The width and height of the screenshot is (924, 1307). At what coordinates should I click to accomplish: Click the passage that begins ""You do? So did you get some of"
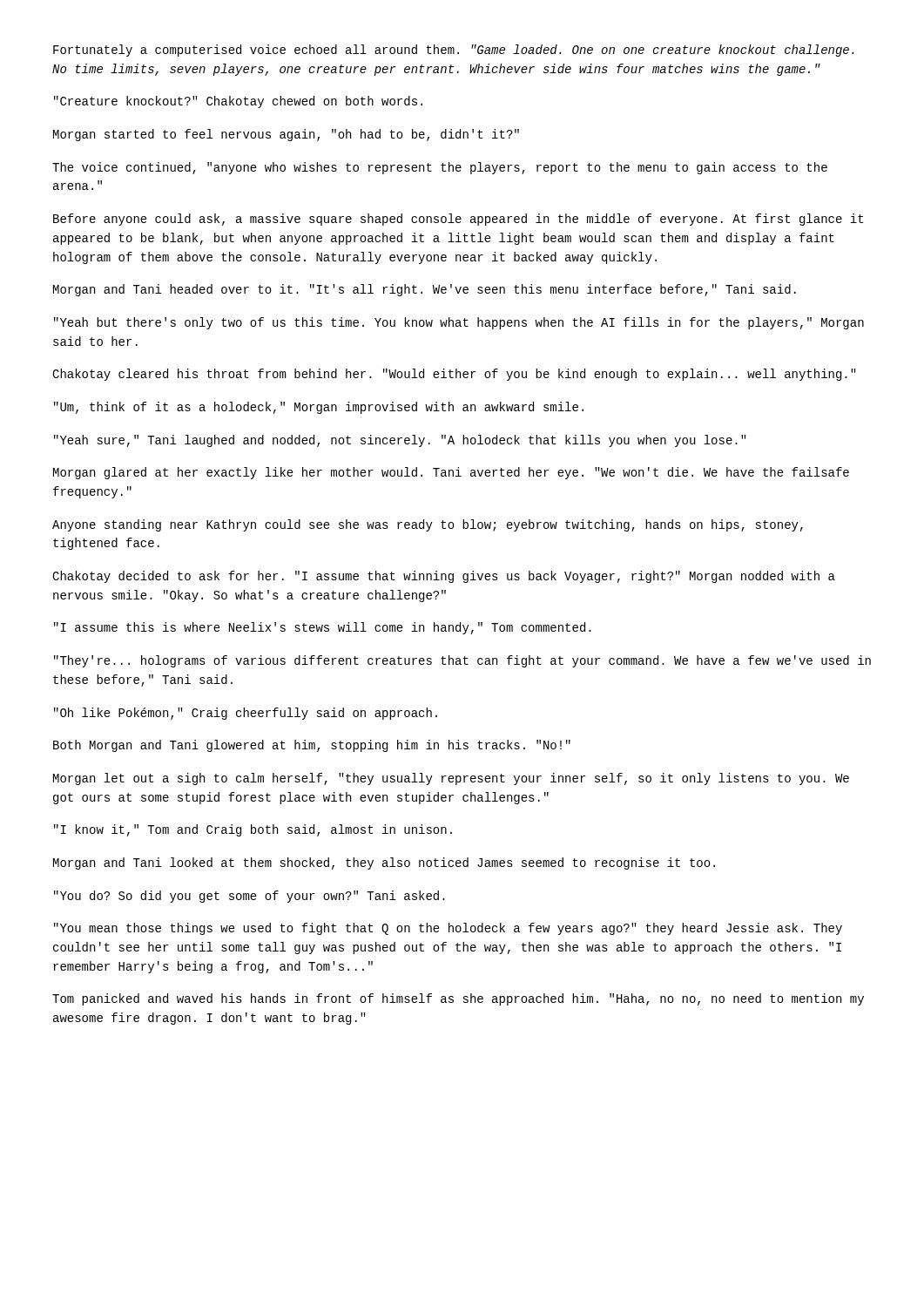250,896
